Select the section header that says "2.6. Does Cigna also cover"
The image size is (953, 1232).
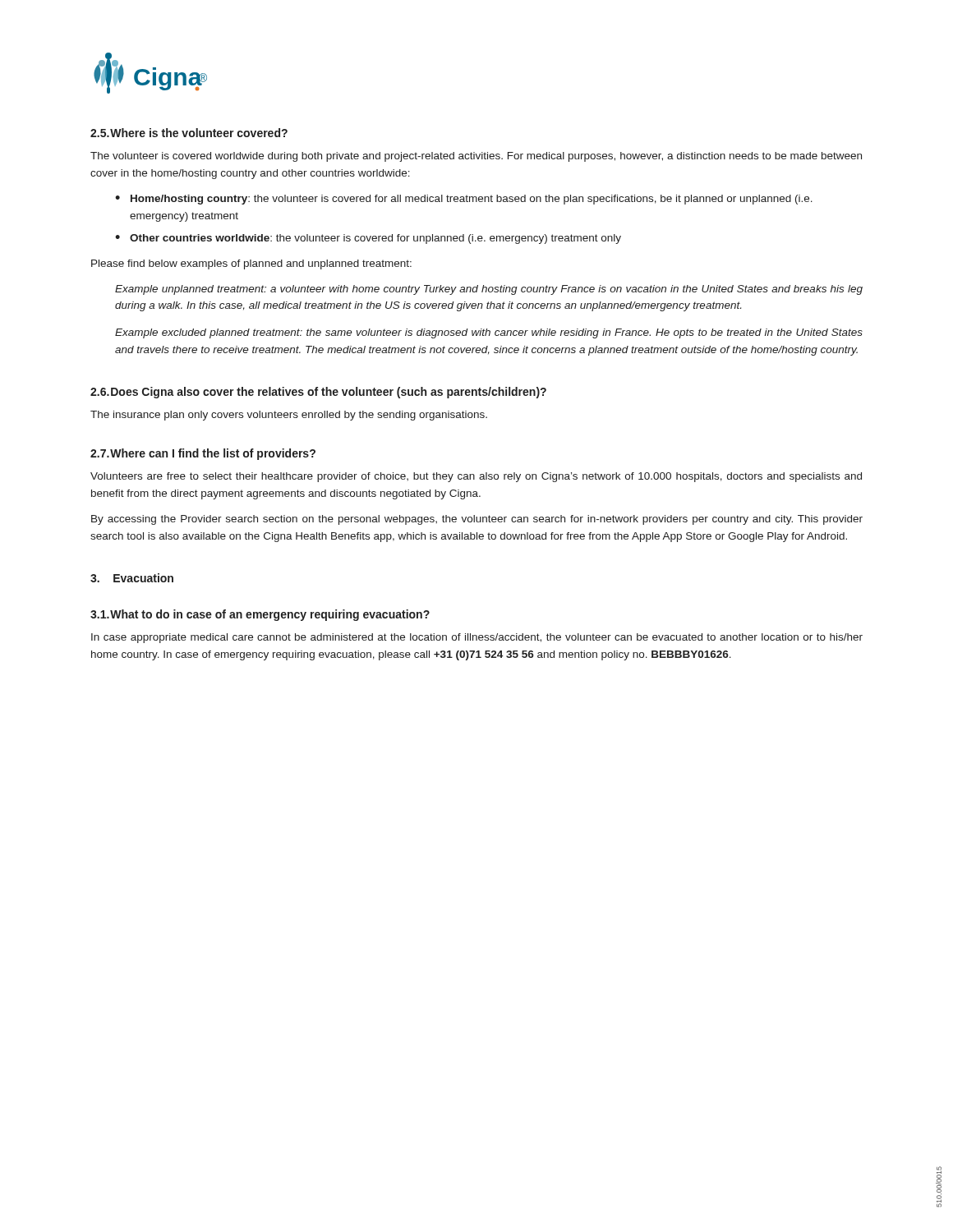point(319,392)
